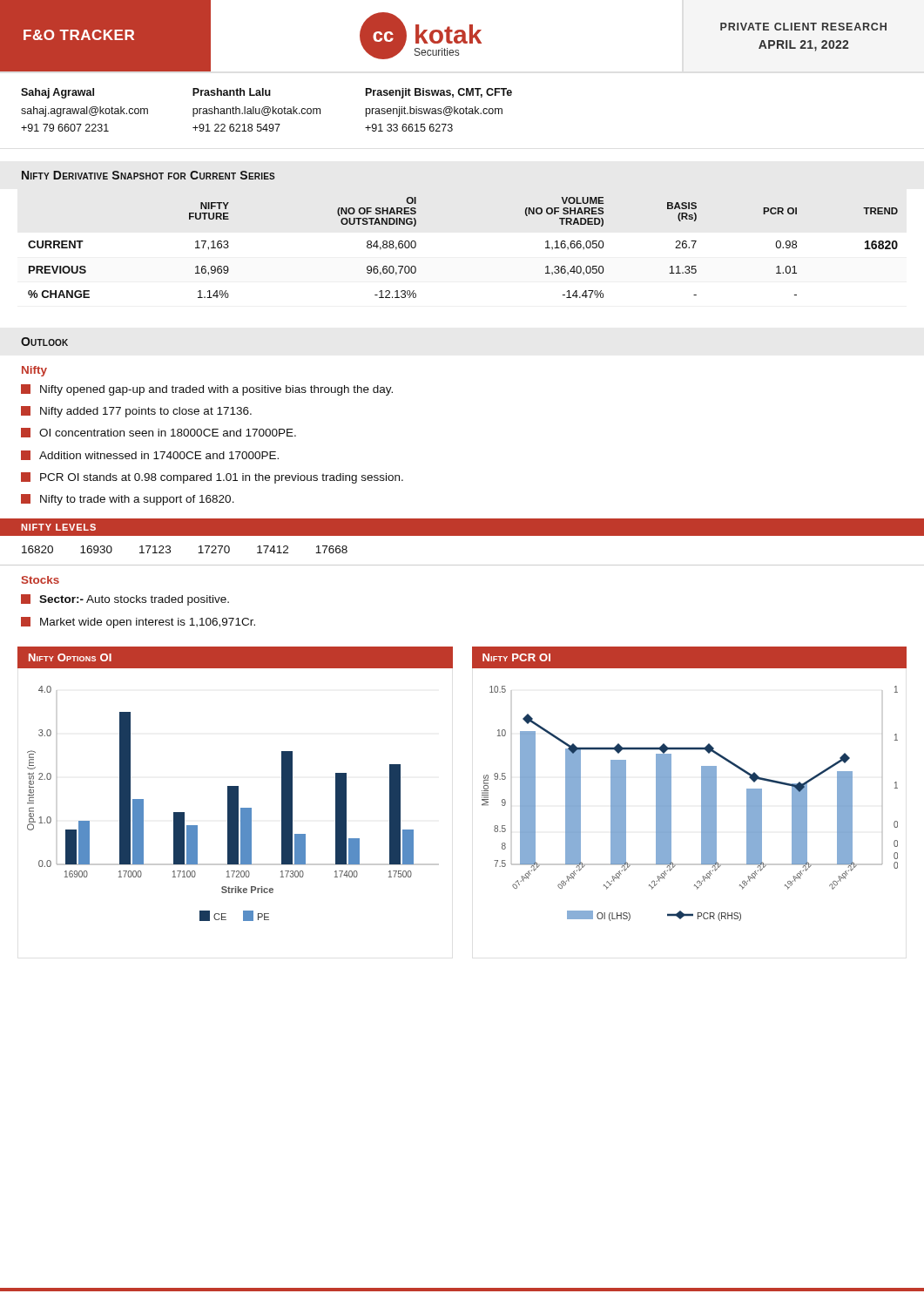This screenshot has height=1307, width=924.
Task: Select the table that reads "NIFTY FUTURE"
Action: (462, 251)
